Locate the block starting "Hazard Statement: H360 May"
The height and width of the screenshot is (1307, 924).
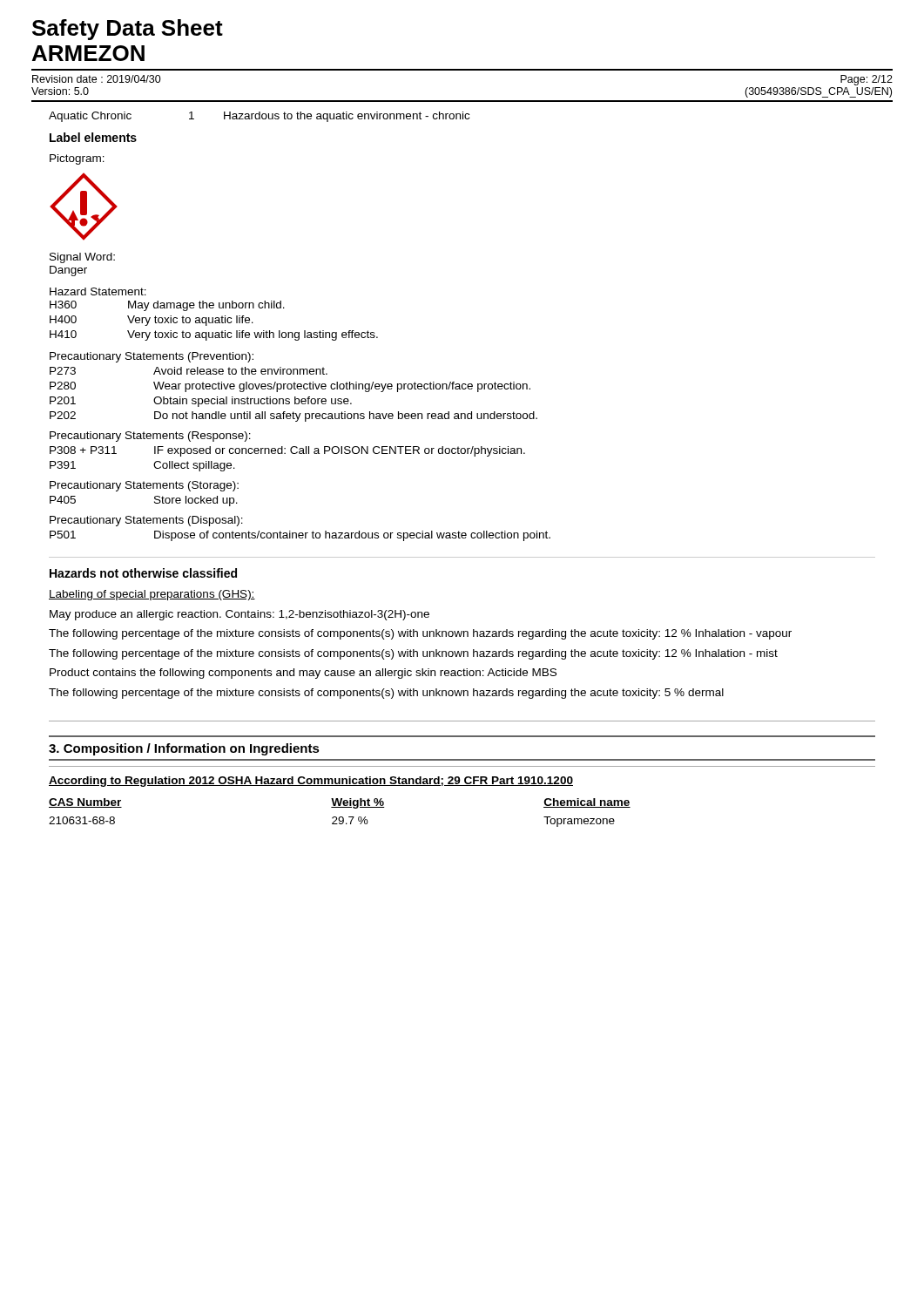tap(98, 291)
